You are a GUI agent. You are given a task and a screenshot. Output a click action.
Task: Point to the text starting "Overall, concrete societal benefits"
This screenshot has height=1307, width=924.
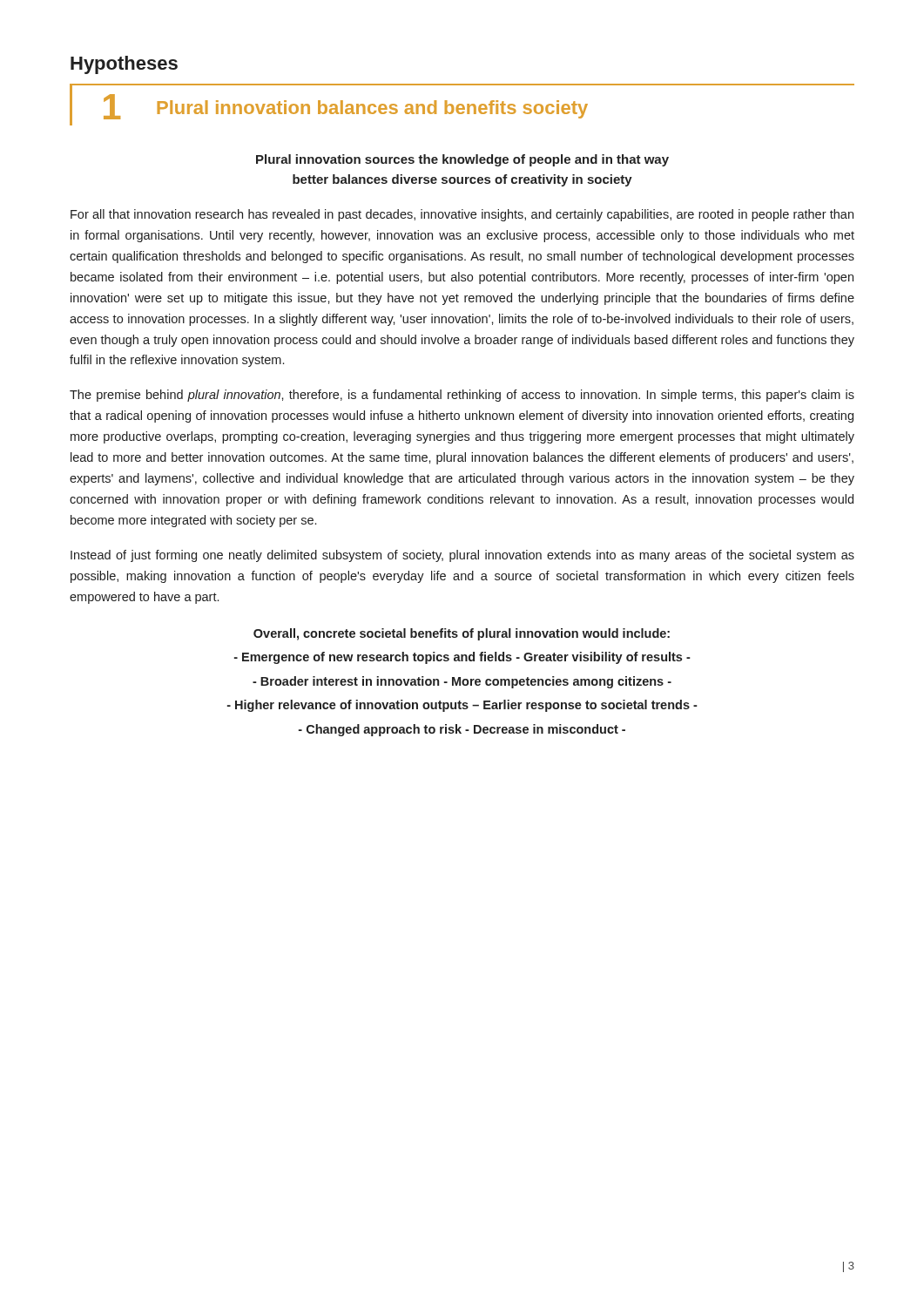[x=462, y=682]
